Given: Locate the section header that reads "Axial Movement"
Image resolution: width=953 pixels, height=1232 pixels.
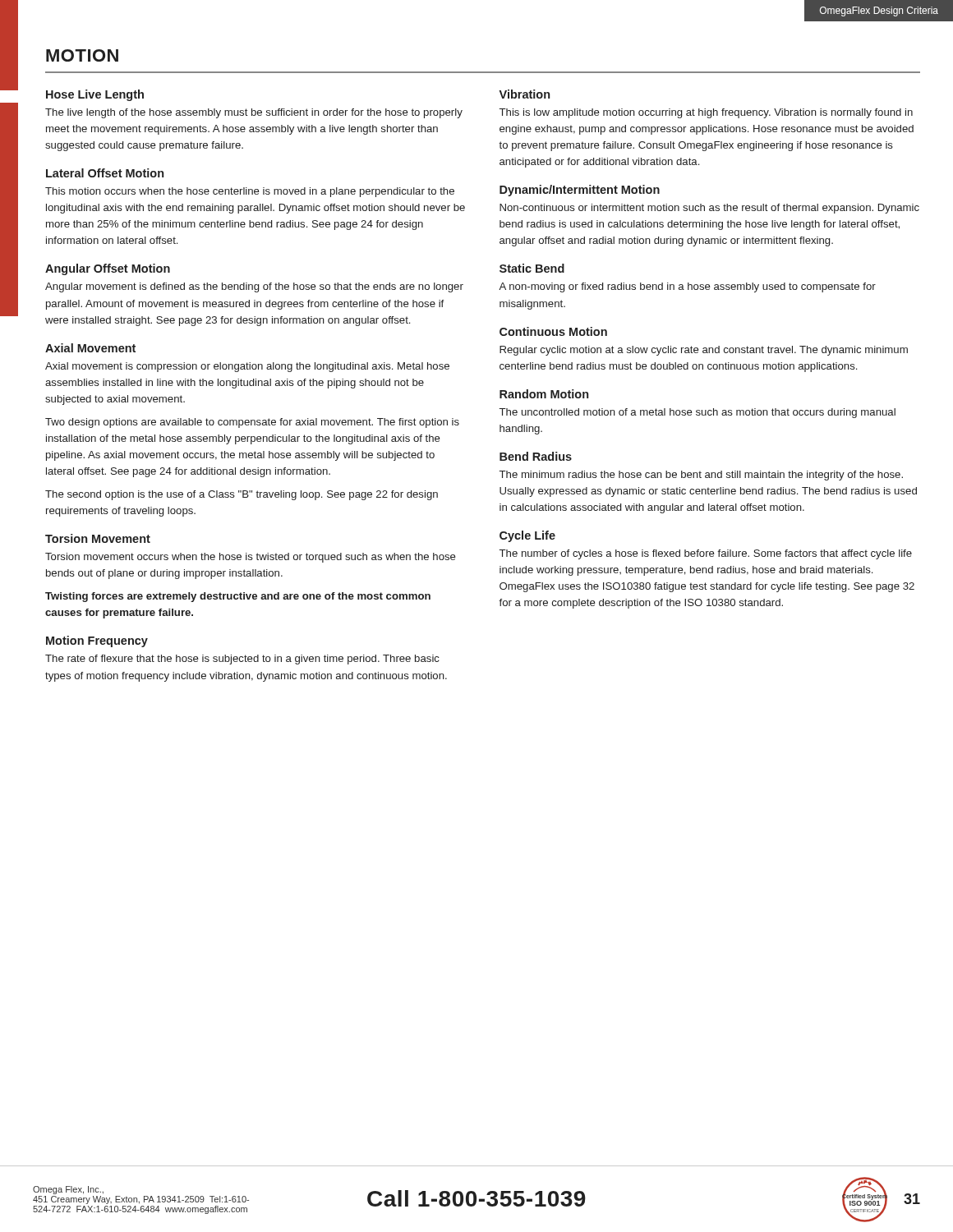Looking at the screenshot, I should coord(91,348).
